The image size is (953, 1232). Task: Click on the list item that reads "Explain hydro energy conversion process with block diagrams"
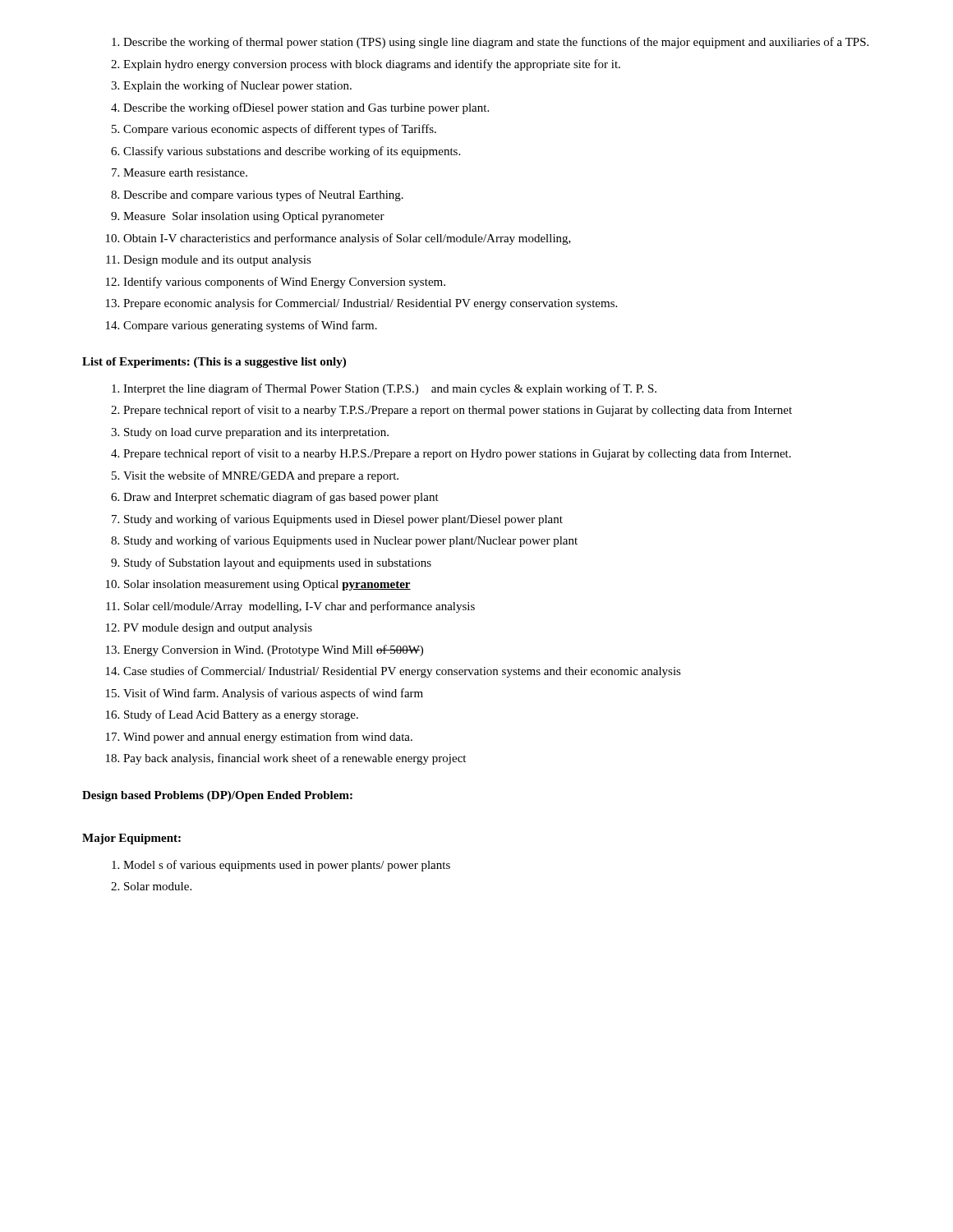(x=372, y=64)
